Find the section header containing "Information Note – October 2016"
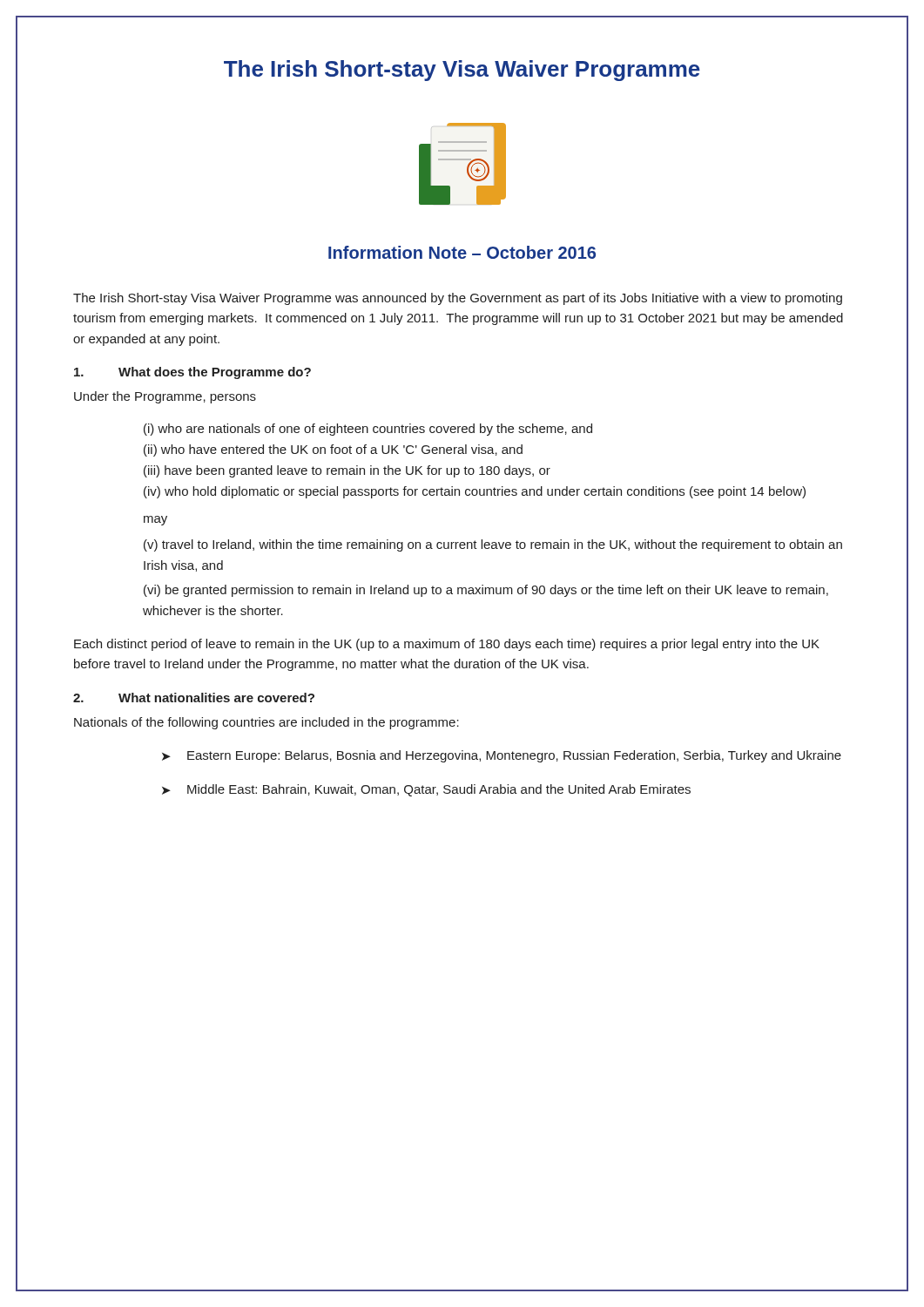 pyautogui.click(x=462, y=253)
